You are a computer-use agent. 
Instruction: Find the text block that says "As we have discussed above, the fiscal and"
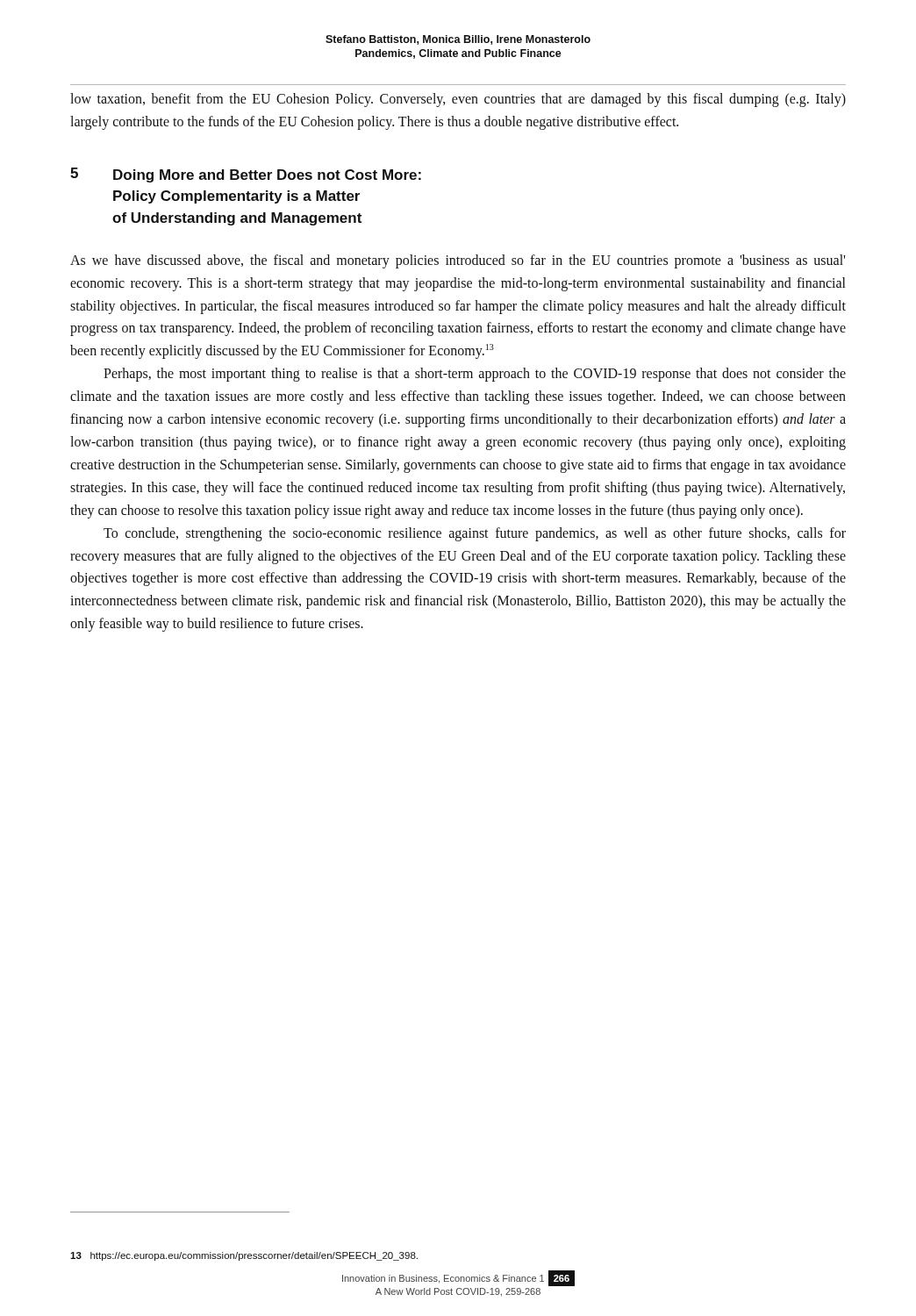458,305
